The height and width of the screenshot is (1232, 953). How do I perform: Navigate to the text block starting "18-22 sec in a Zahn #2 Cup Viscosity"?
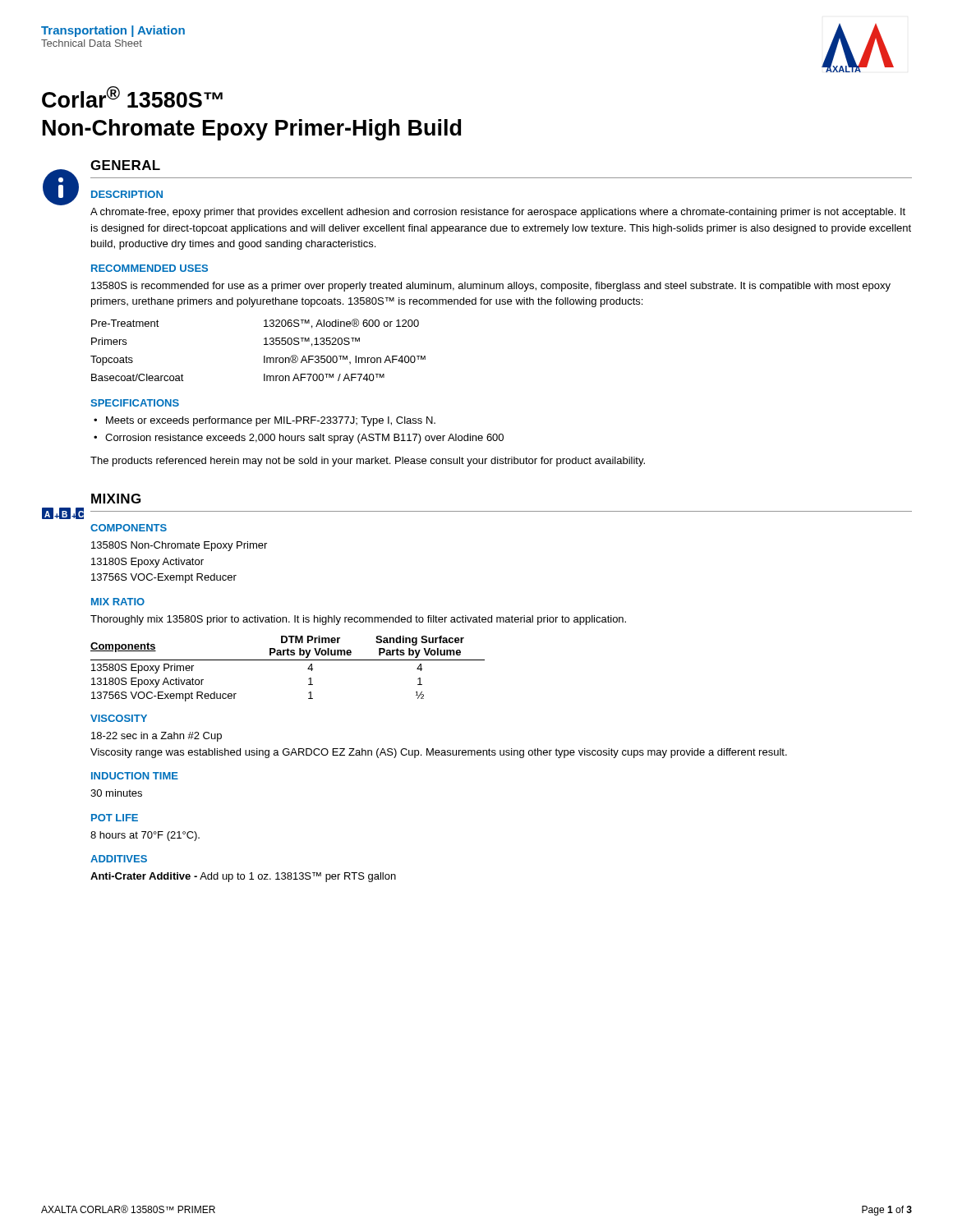[x=439, y=744]
